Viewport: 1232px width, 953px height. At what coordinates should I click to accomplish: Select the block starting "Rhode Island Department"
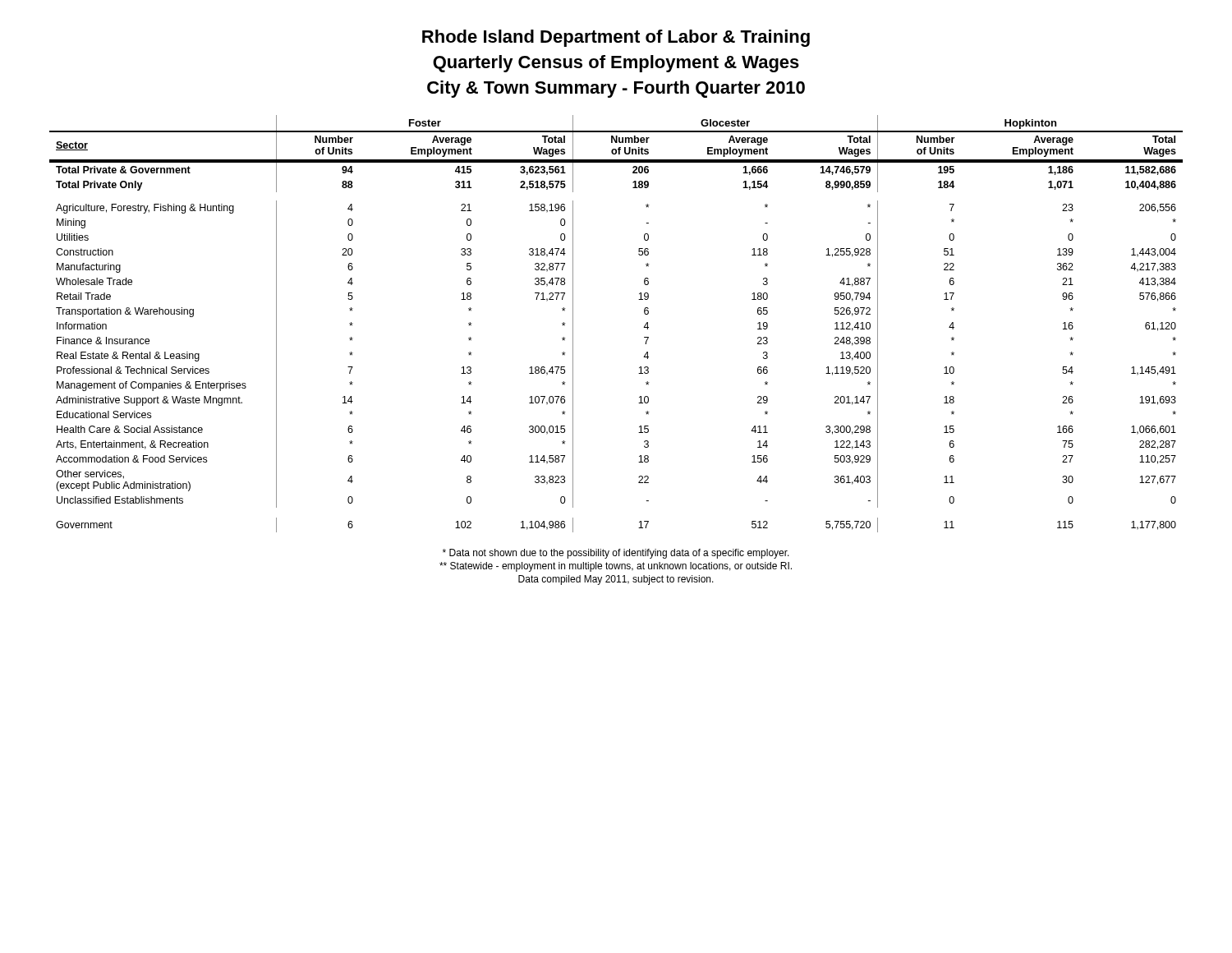pyautogui.click(x=616, y=63)
